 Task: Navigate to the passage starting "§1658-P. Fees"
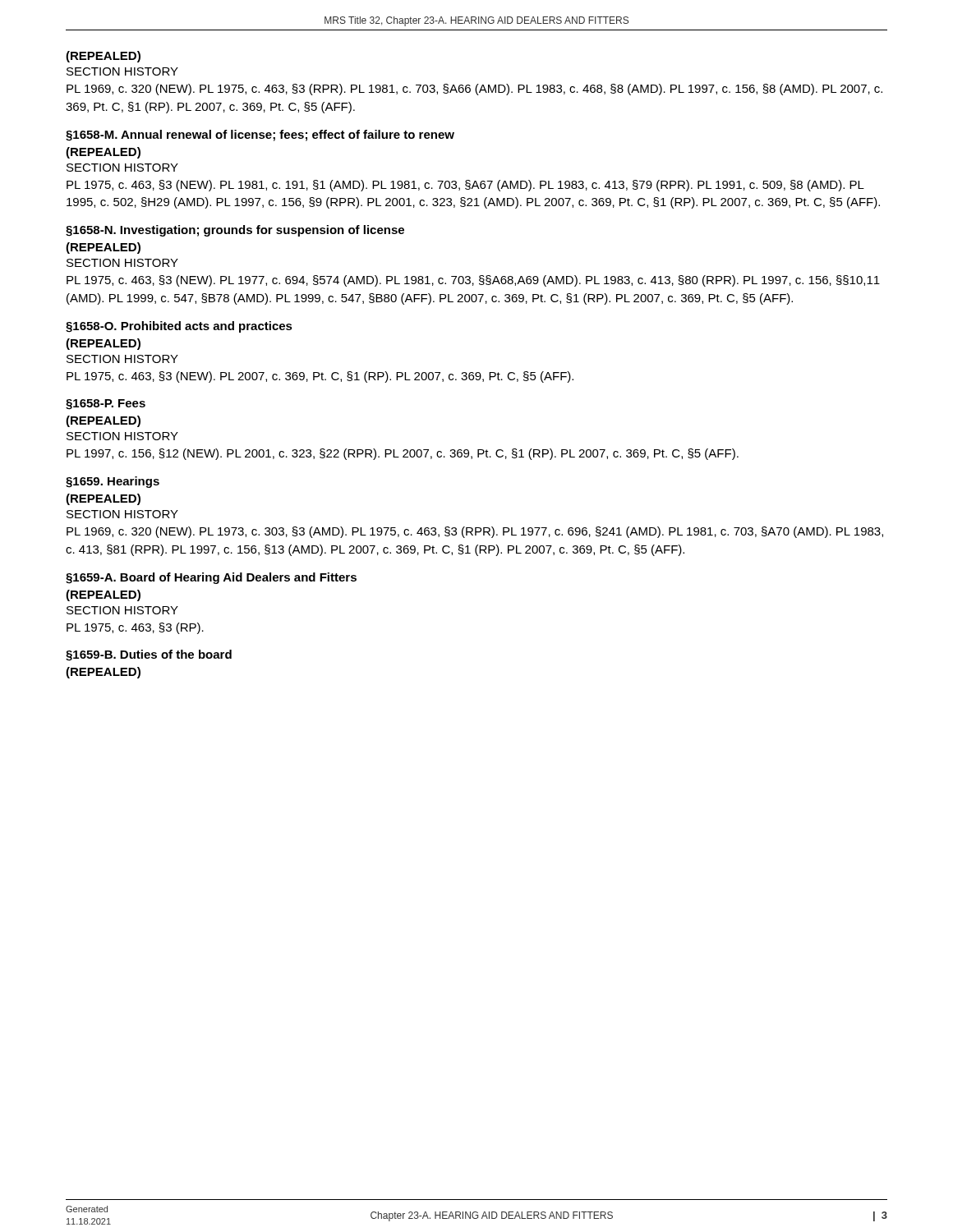(x=106, y=403)
